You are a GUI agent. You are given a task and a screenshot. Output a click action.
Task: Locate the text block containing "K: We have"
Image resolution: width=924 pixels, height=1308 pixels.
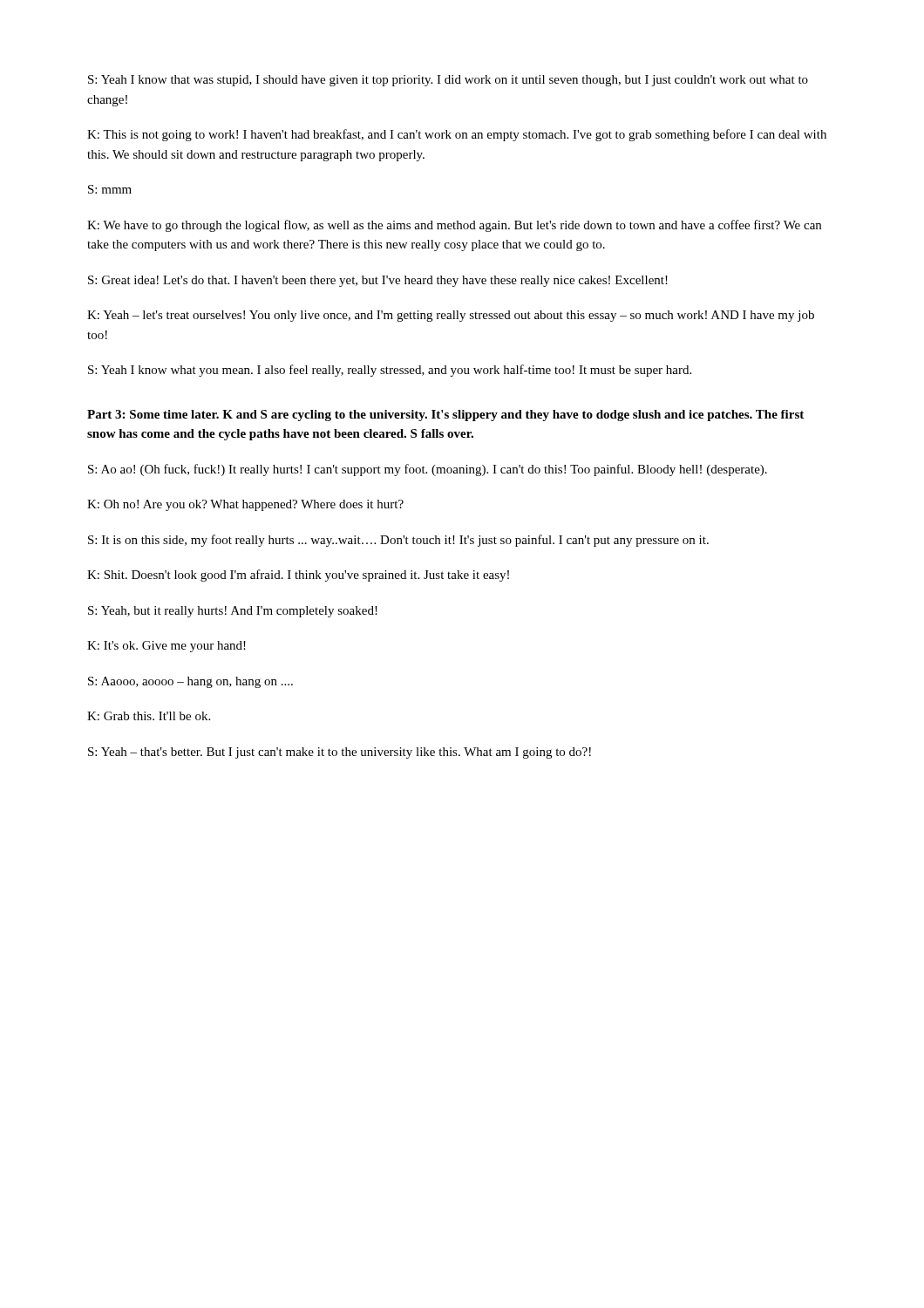[x=455, y=234]
